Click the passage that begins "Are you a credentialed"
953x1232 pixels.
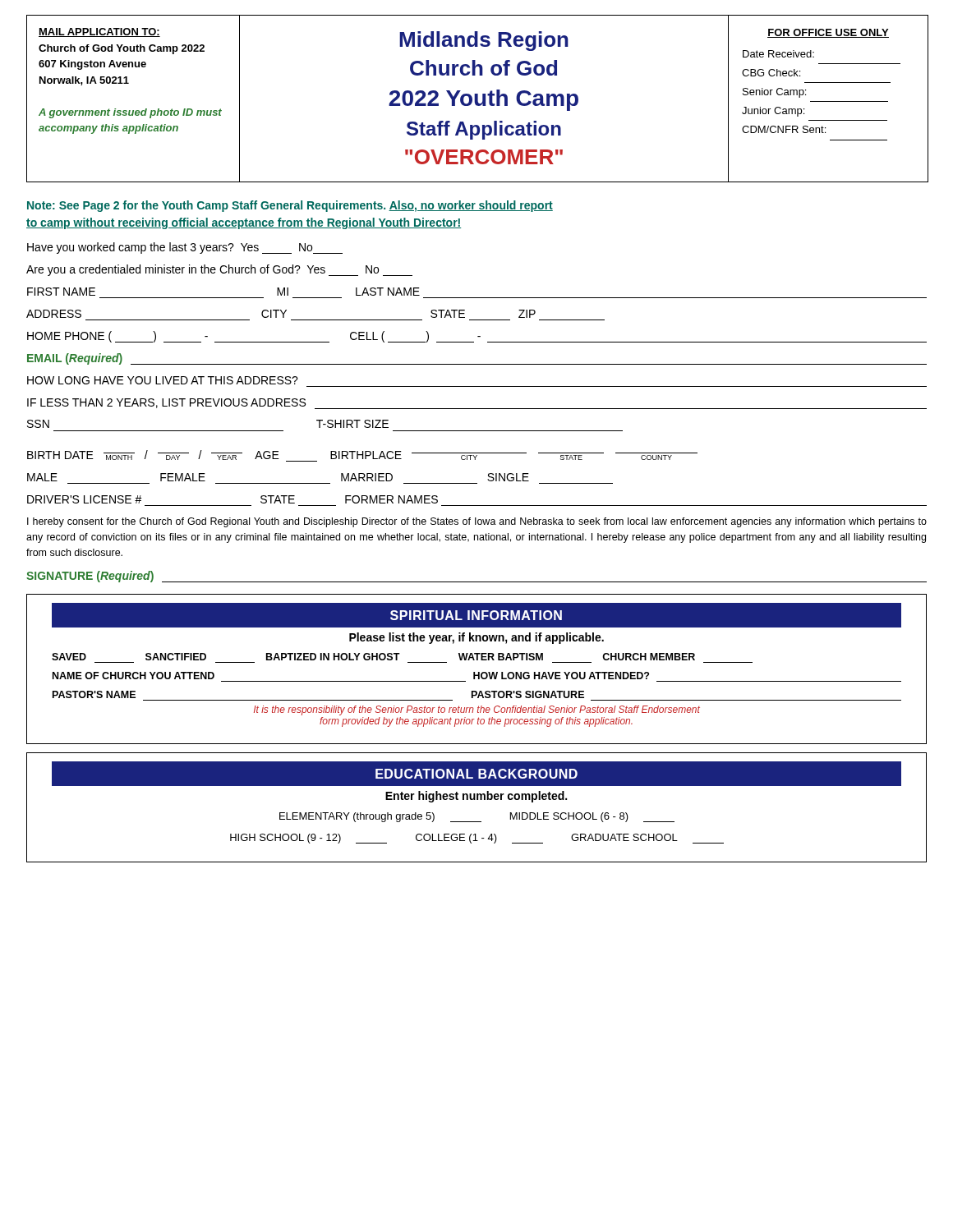pos(219,269)
